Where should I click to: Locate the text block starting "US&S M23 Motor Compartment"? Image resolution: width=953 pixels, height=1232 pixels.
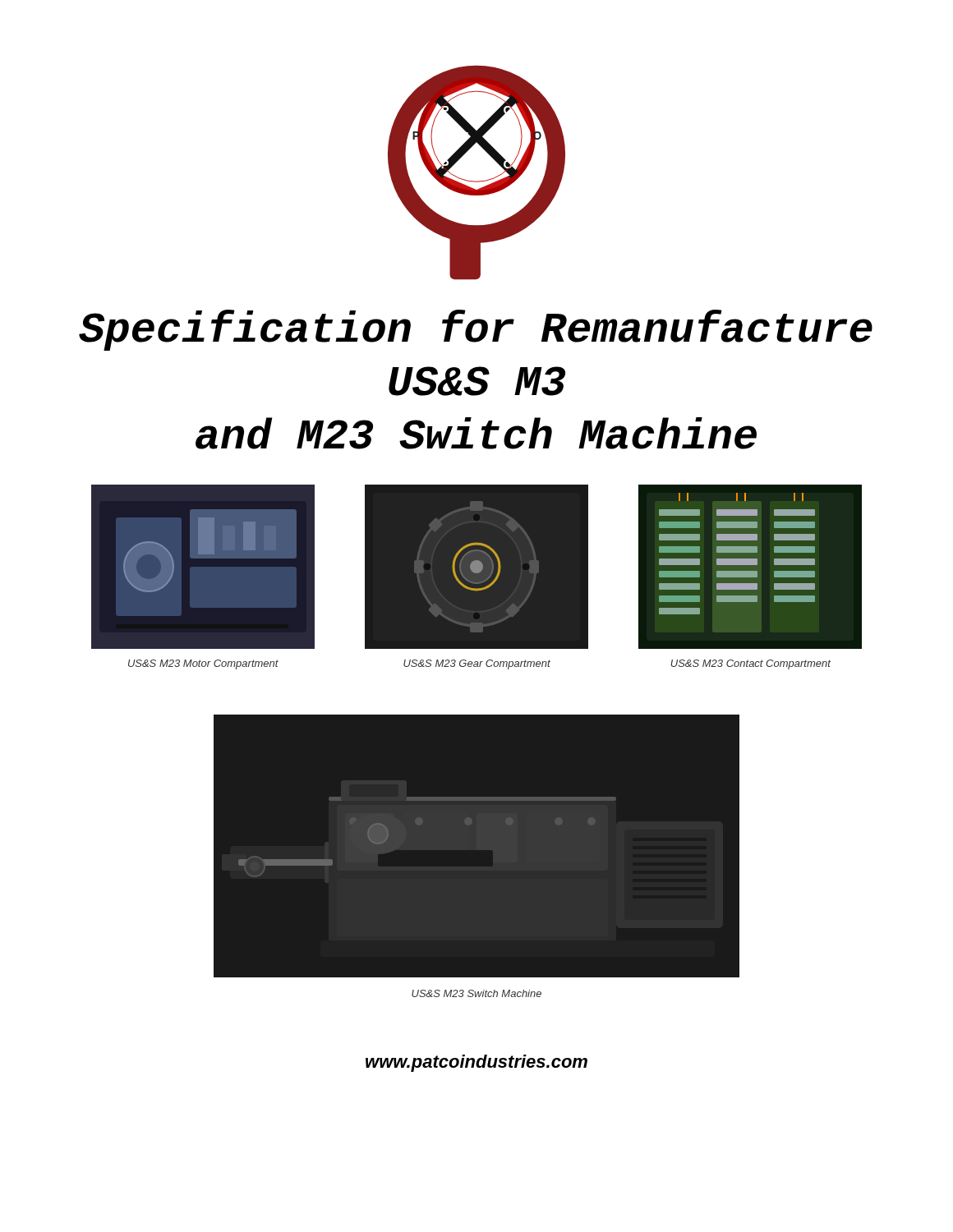coord(203,663)
